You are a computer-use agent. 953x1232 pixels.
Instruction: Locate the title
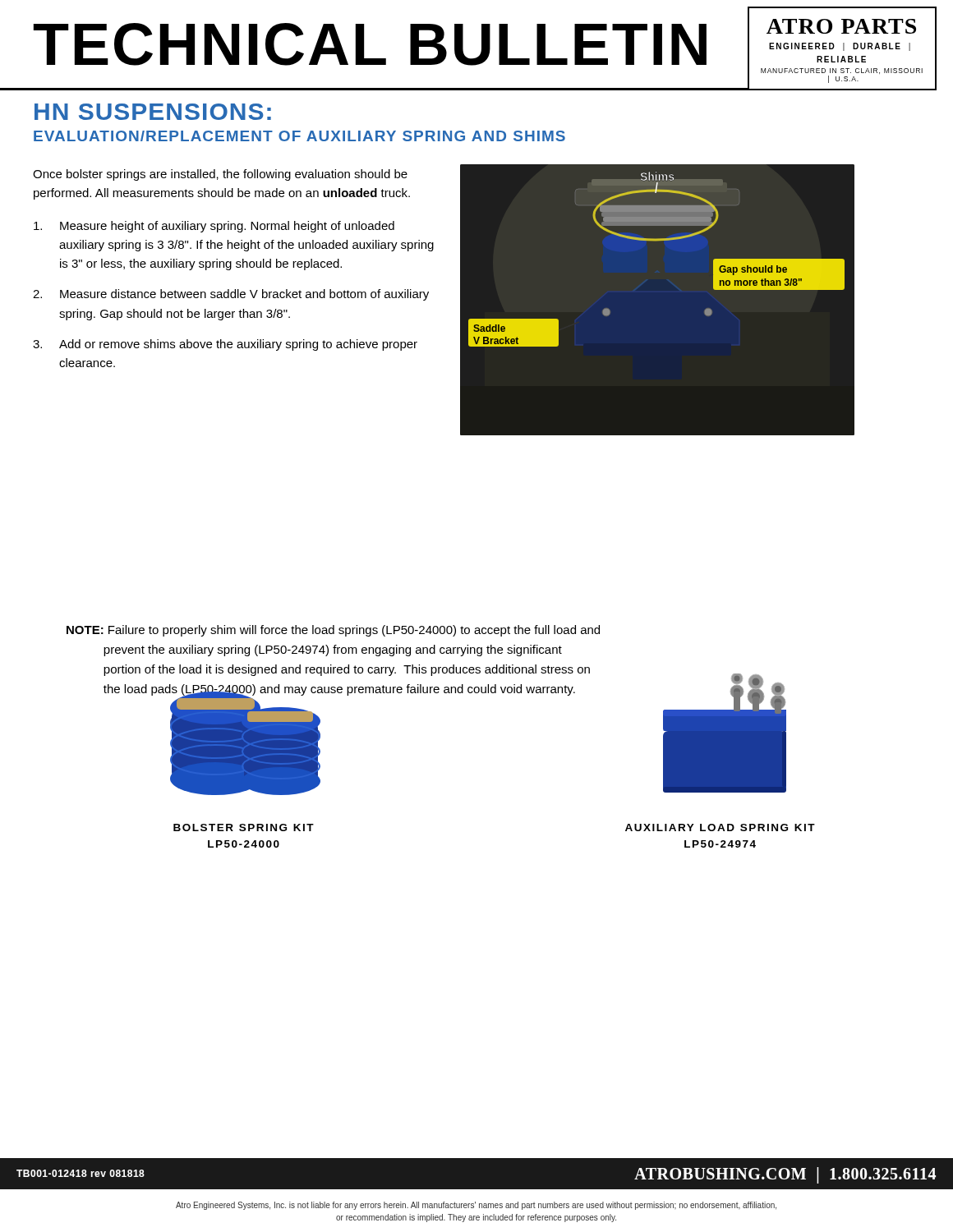pos(372,44)
